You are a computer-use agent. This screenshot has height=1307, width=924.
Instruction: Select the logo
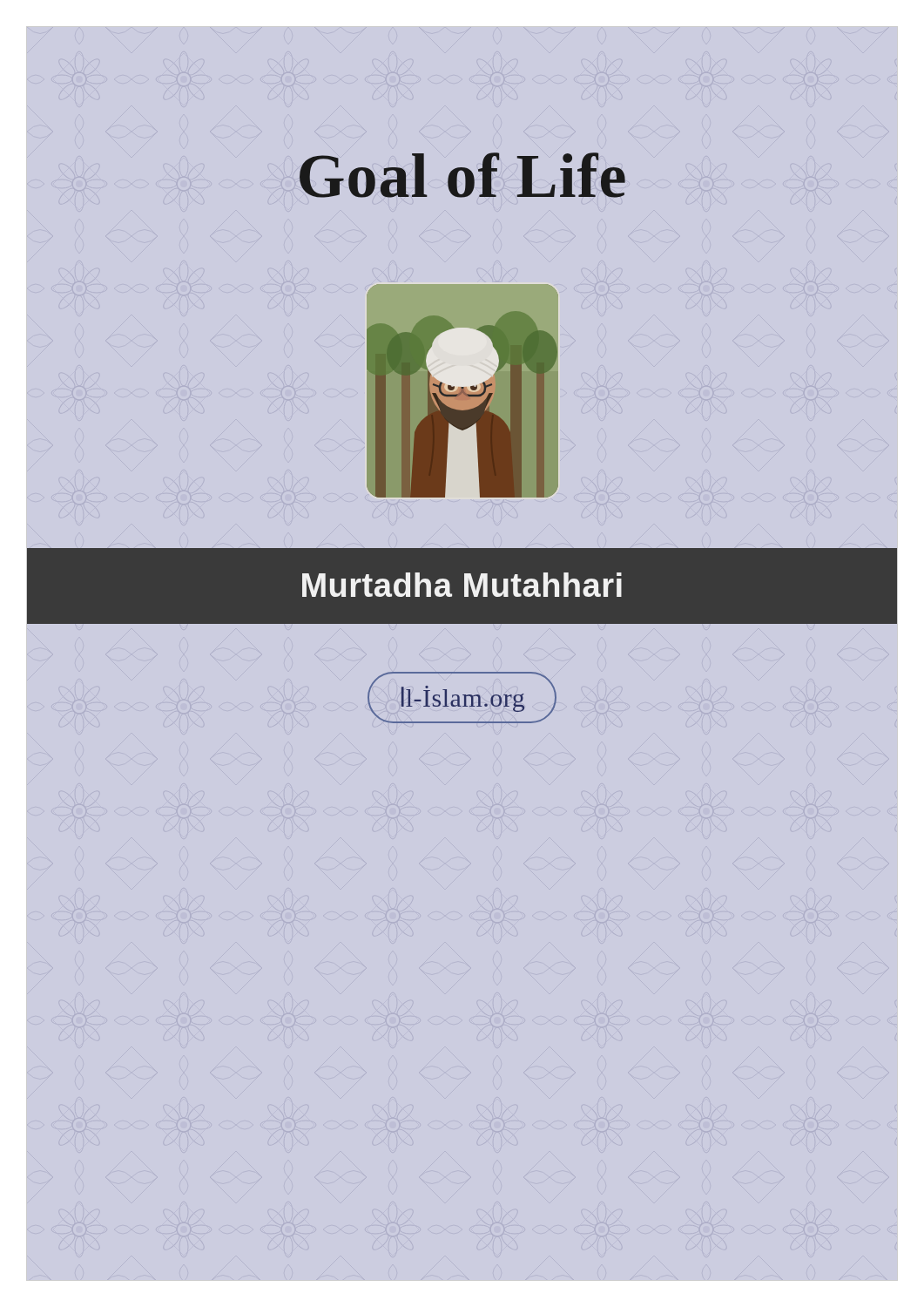(x=462, y=697)
